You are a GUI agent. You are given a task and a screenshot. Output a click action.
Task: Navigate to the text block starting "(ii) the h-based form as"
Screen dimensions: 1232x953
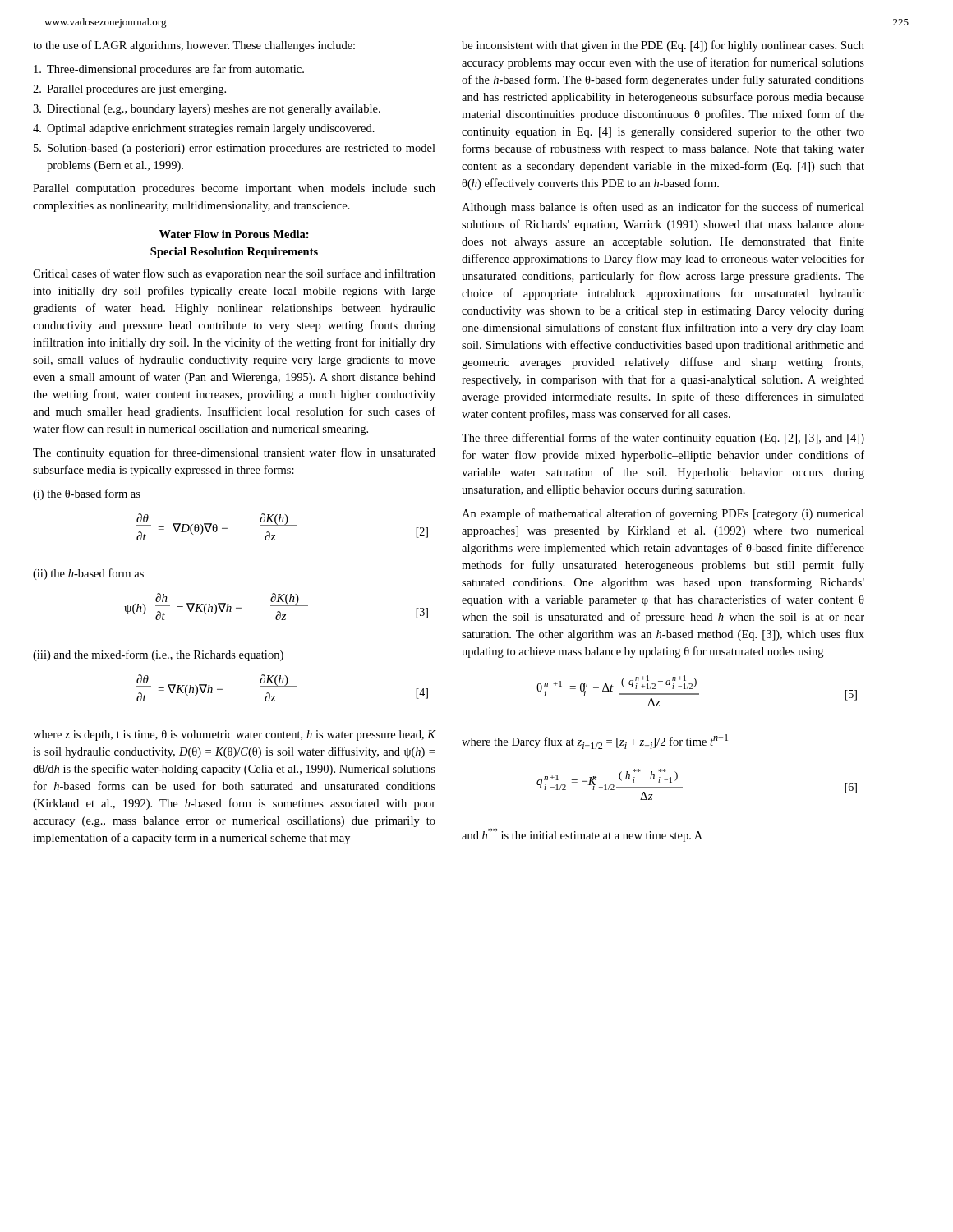(88, 574)
